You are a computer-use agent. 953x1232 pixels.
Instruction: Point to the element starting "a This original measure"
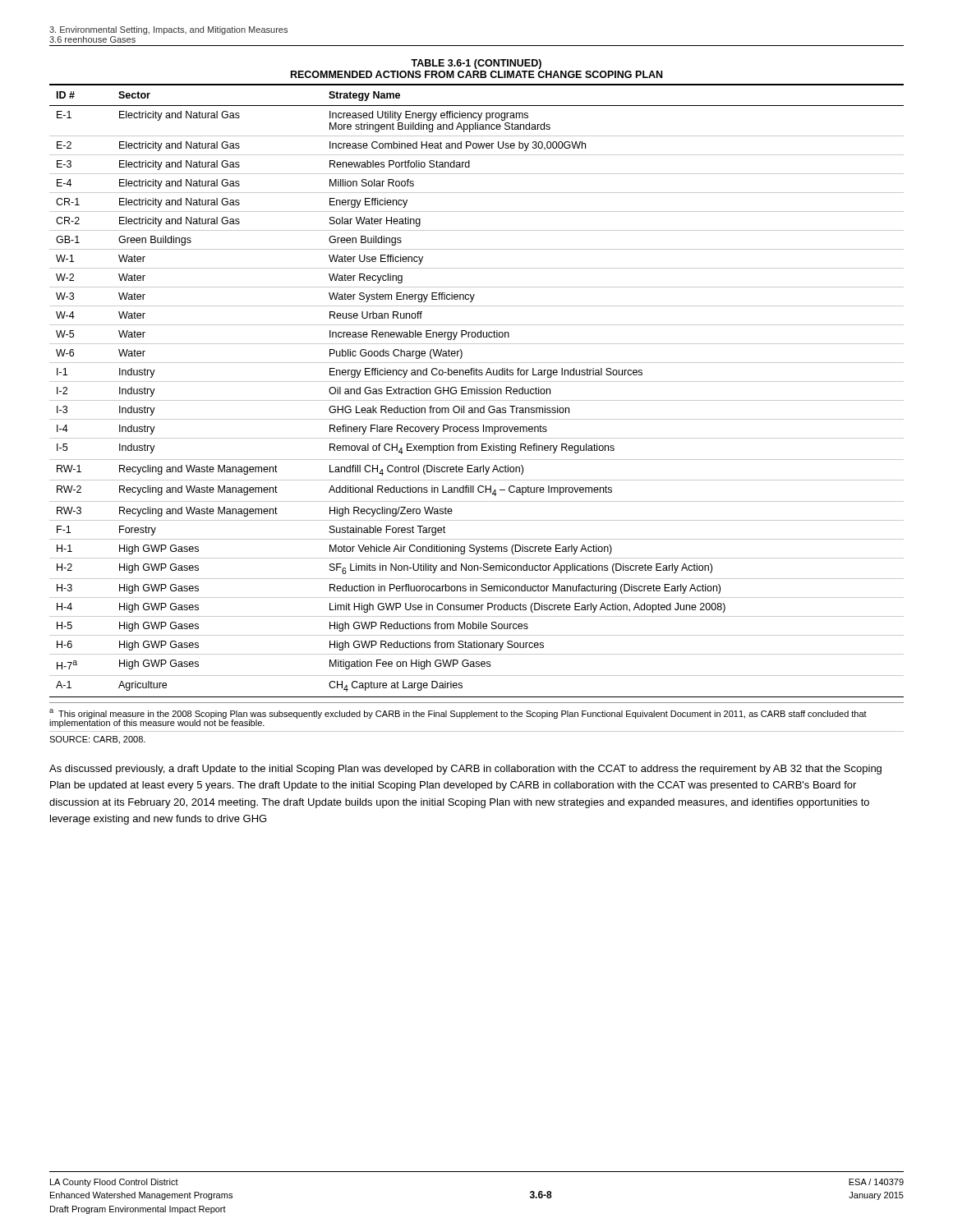[476, 715]
